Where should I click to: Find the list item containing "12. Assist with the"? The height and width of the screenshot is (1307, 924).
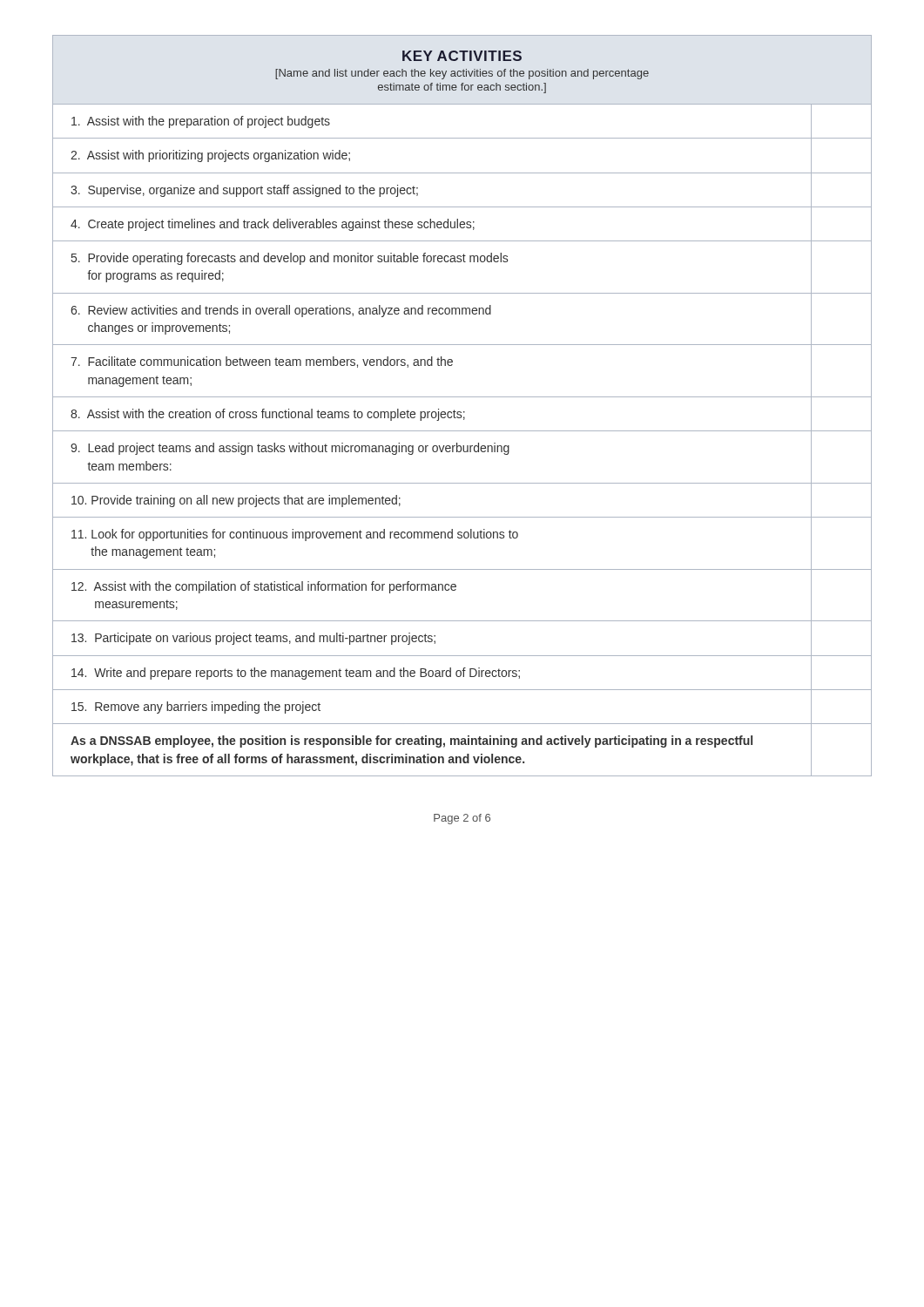264,595
